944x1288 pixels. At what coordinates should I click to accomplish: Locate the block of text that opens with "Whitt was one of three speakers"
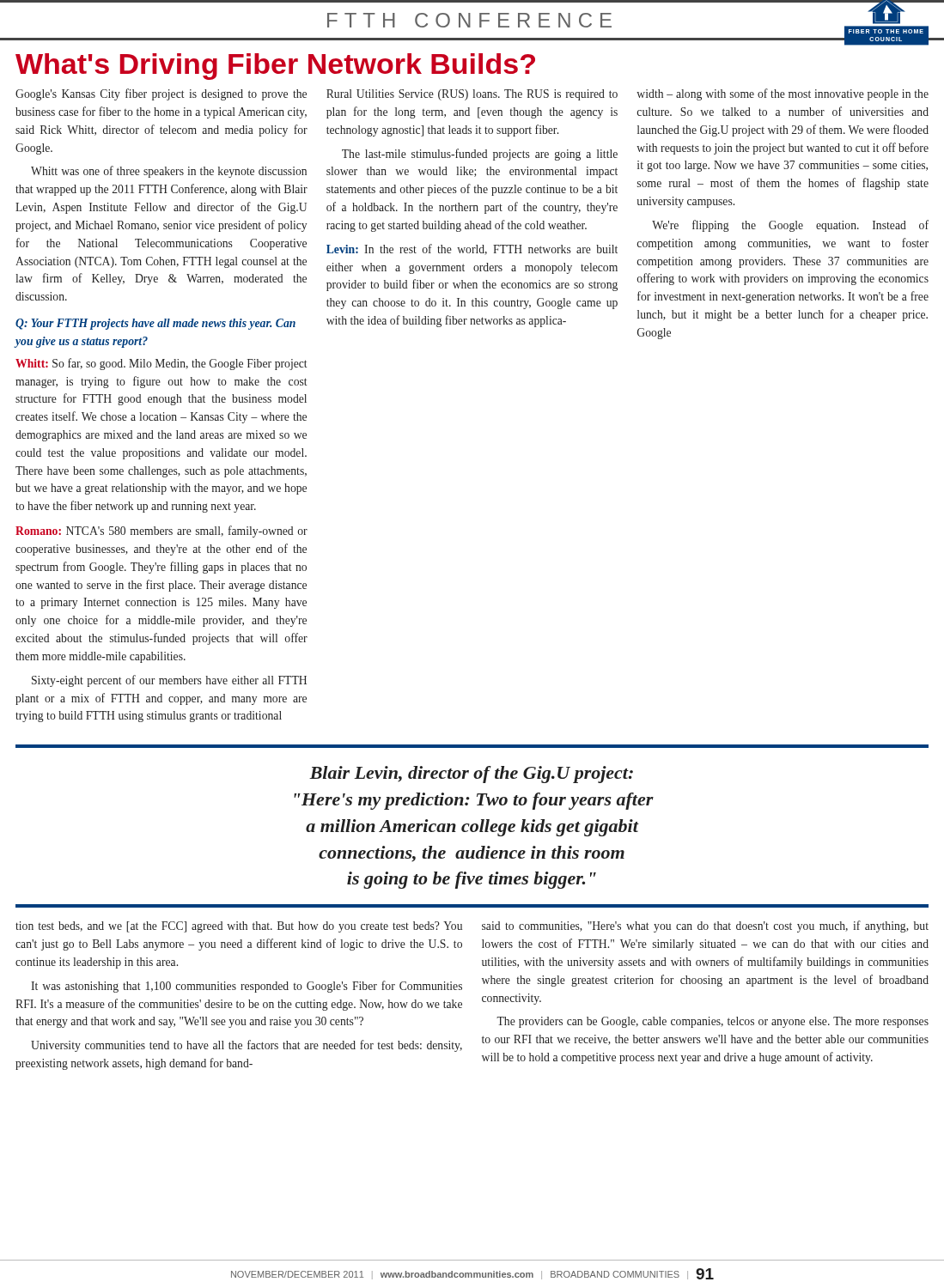tap(161, 234)
